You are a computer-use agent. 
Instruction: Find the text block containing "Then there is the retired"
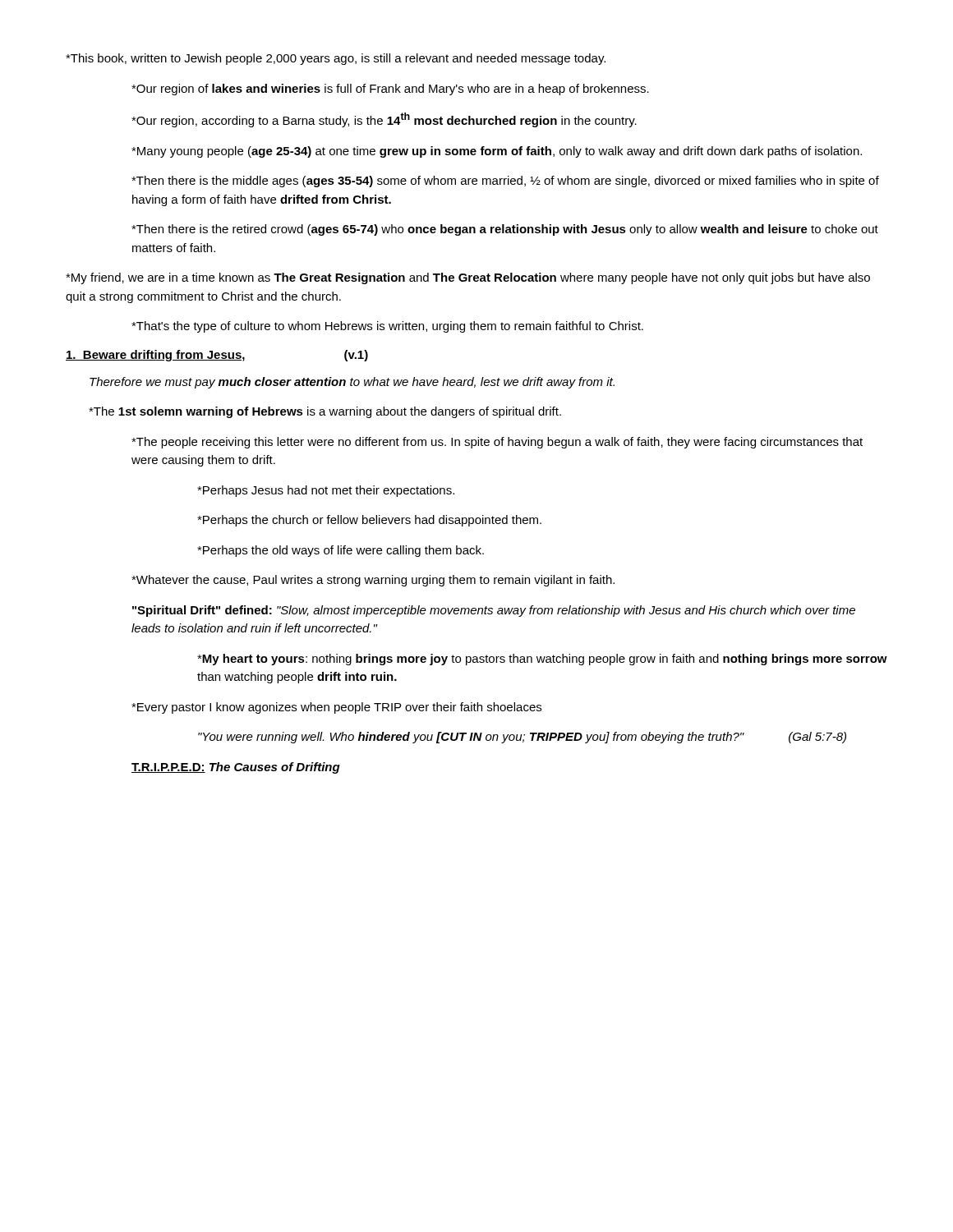(x=509, y=239)
